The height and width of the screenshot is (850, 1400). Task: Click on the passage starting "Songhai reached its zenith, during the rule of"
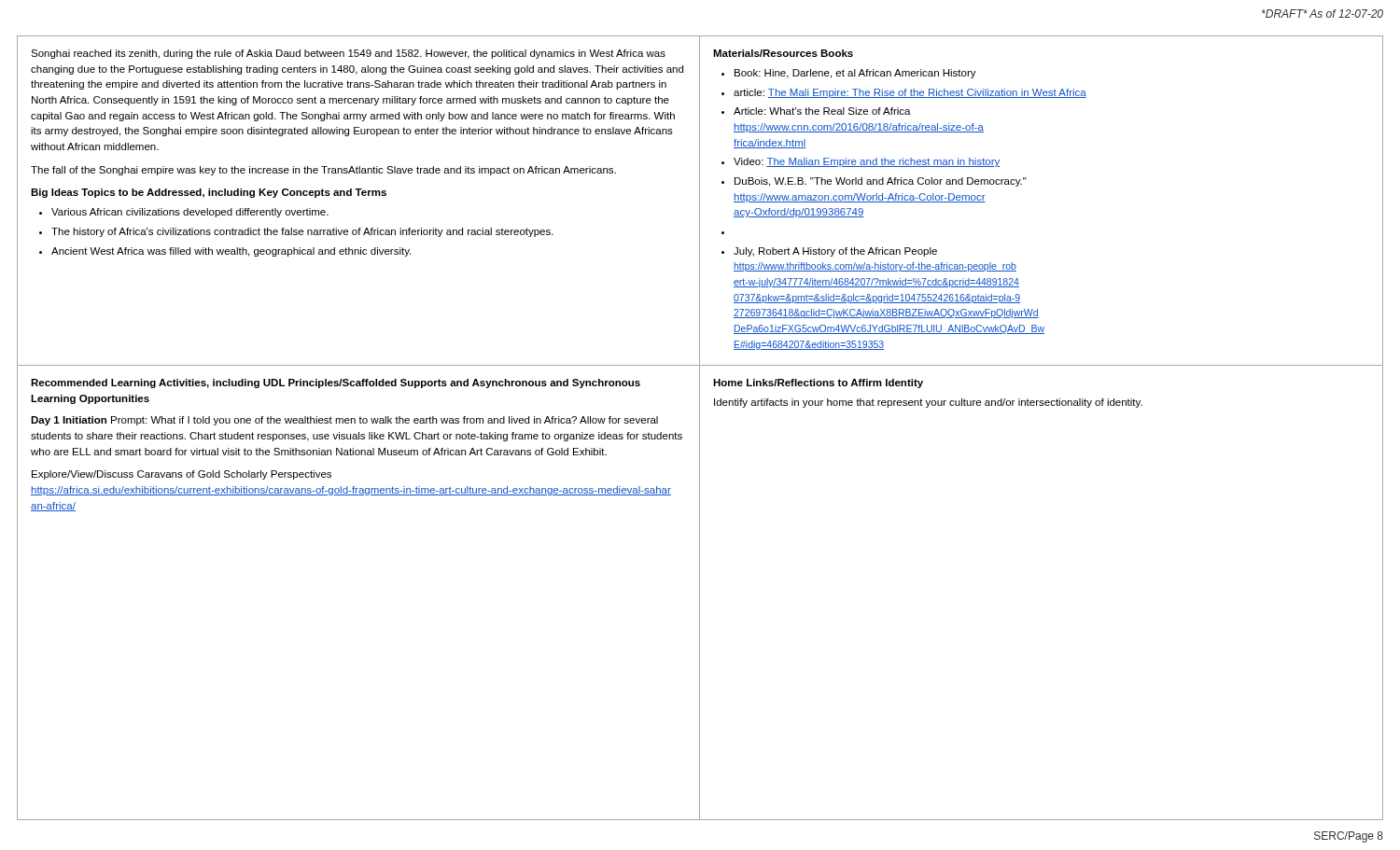tap(348, 54)
